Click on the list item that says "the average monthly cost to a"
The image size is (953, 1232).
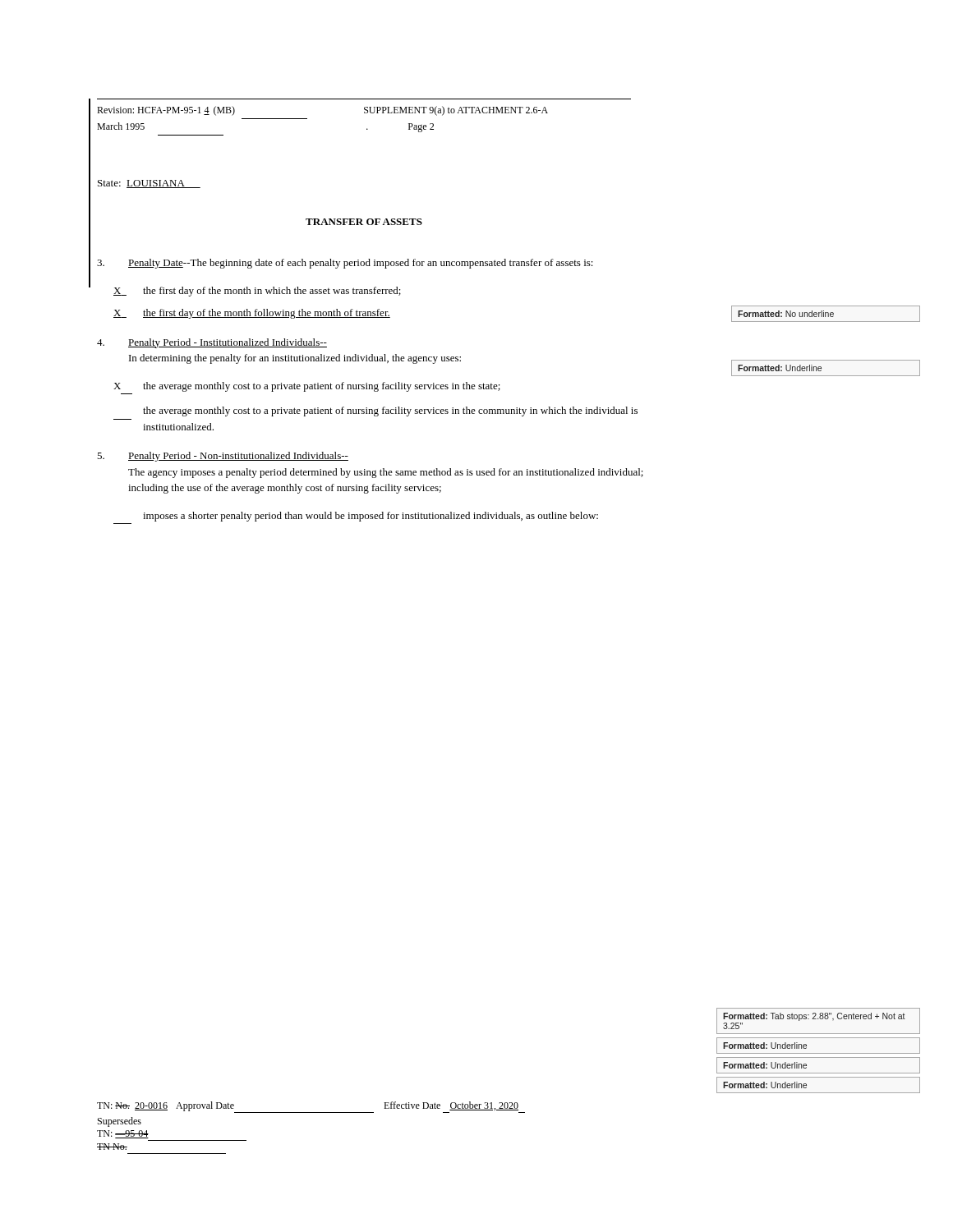coord(393,419)
